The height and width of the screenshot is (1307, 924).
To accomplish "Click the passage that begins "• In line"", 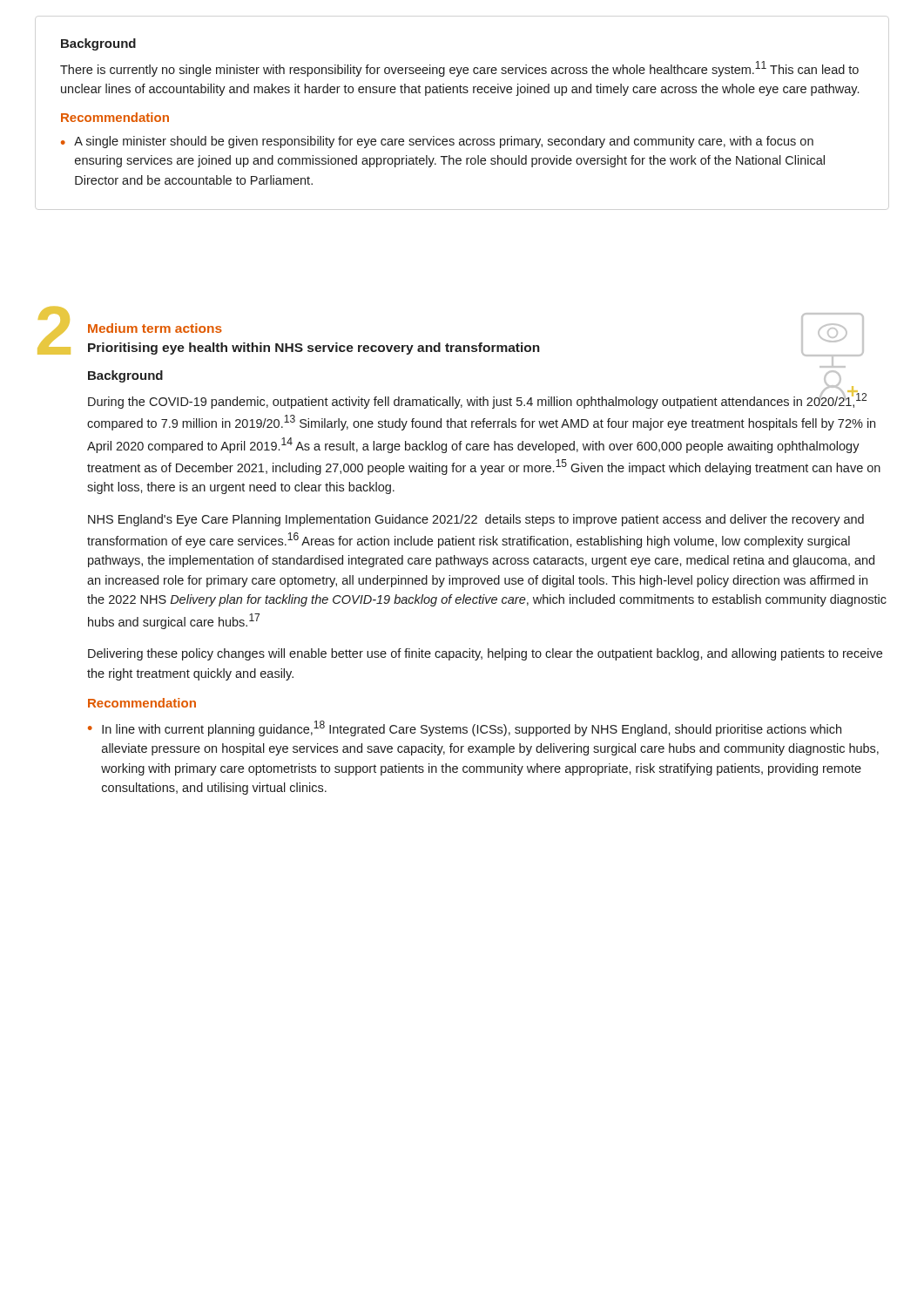I will click(488, 758).
